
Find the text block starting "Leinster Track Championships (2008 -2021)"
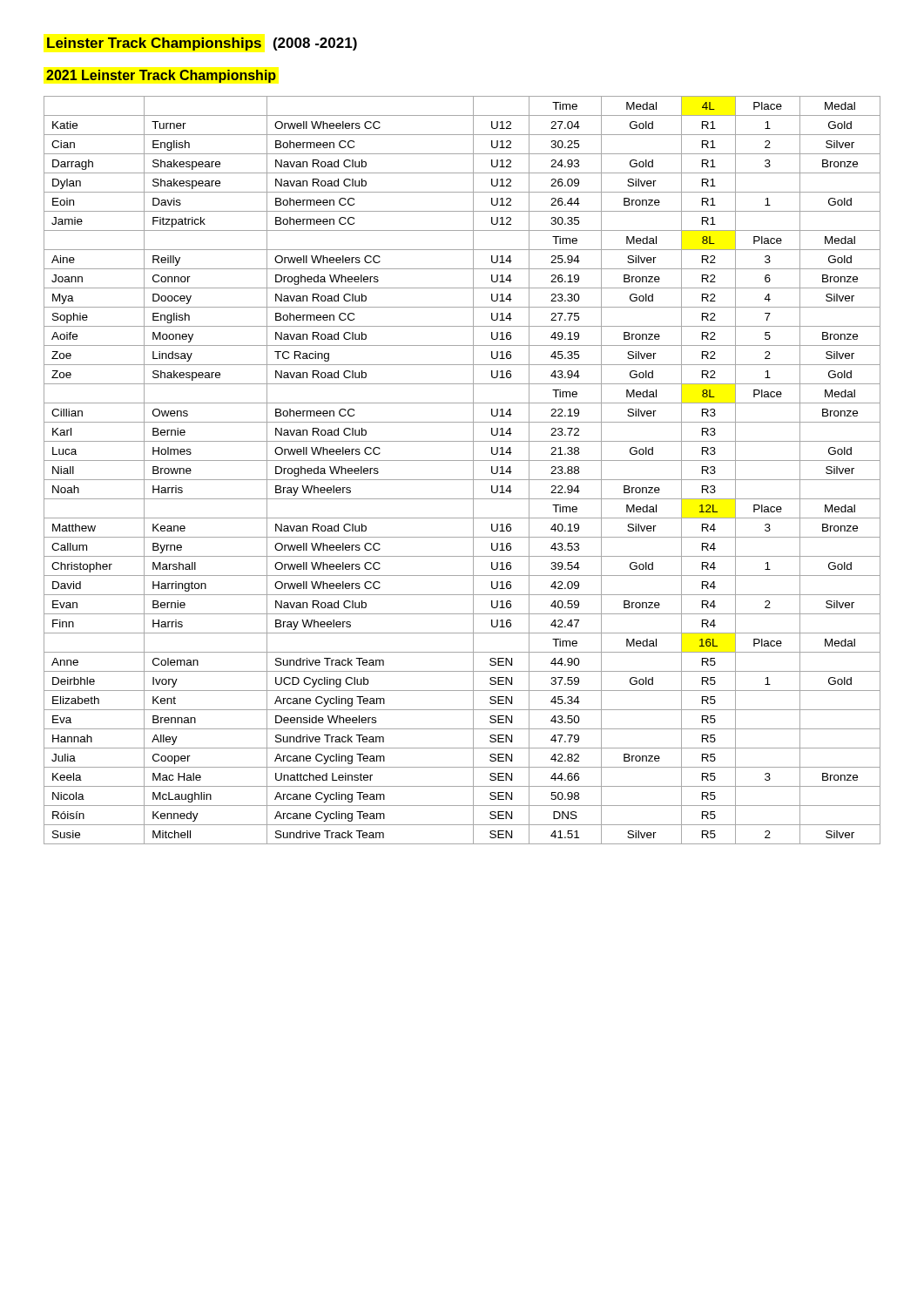200,44
